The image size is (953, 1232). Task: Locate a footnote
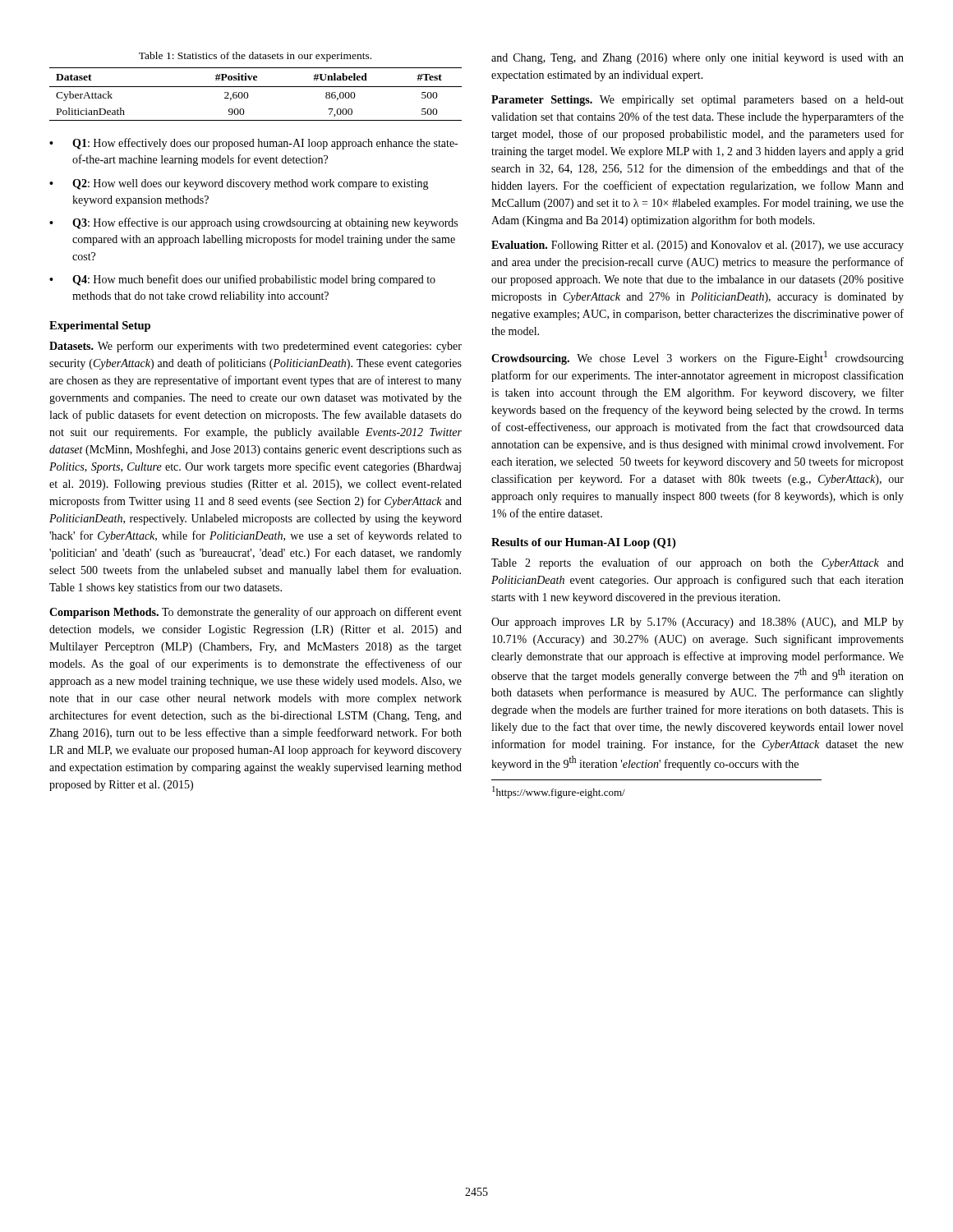[x=558, y=791]
